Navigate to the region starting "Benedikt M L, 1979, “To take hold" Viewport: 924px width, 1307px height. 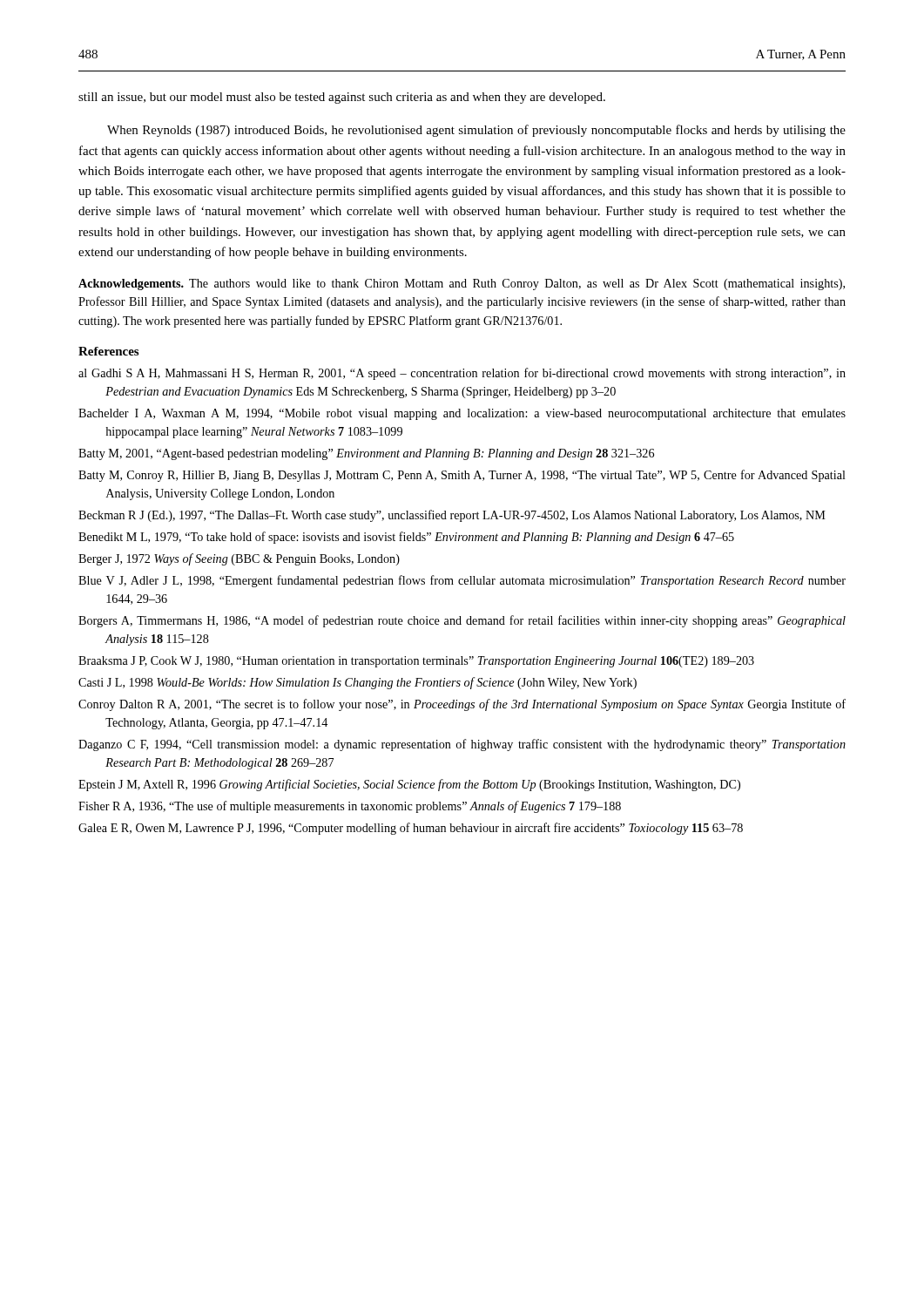(x=406, y=537)
